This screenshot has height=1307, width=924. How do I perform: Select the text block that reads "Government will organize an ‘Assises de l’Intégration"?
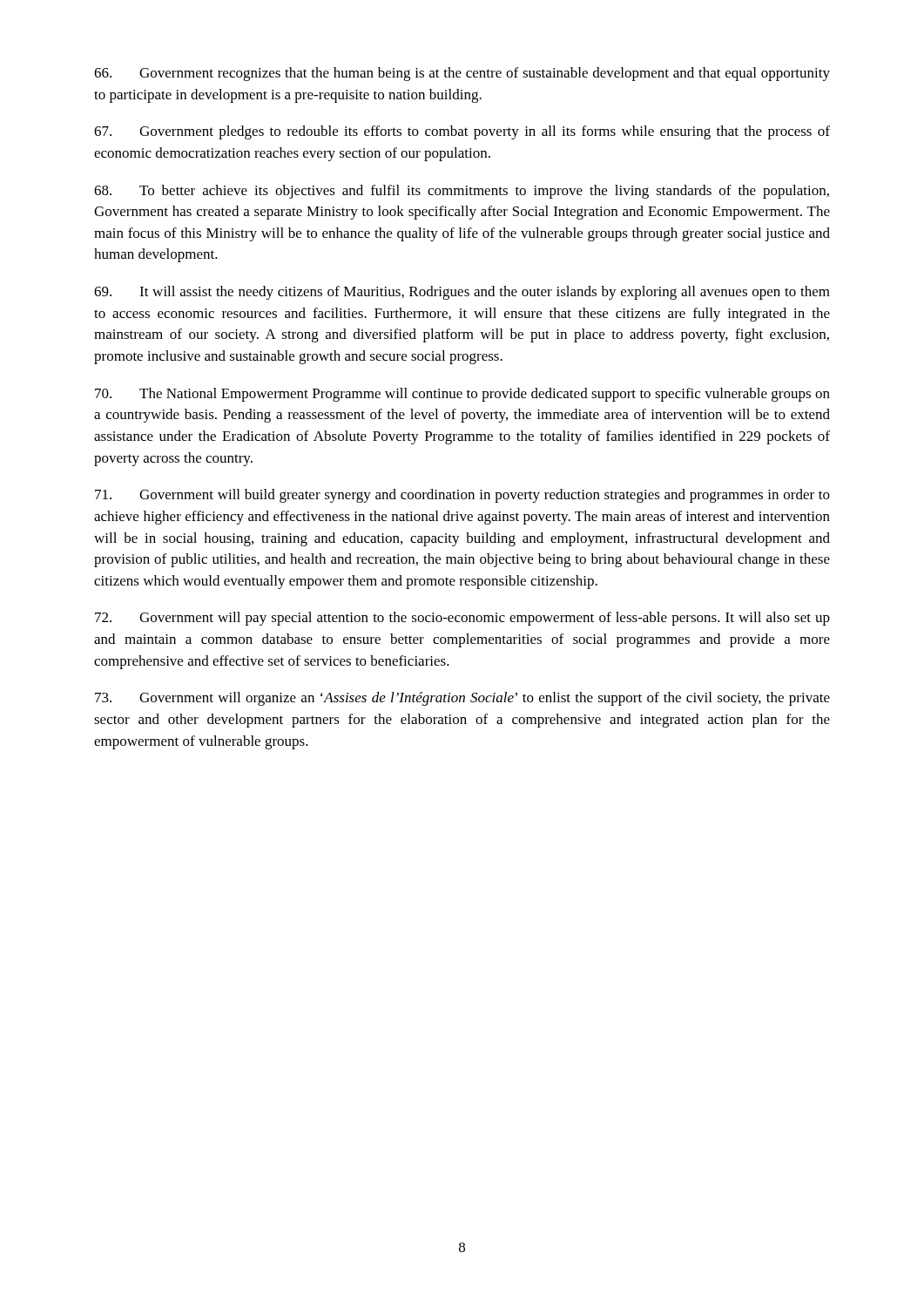462,718
